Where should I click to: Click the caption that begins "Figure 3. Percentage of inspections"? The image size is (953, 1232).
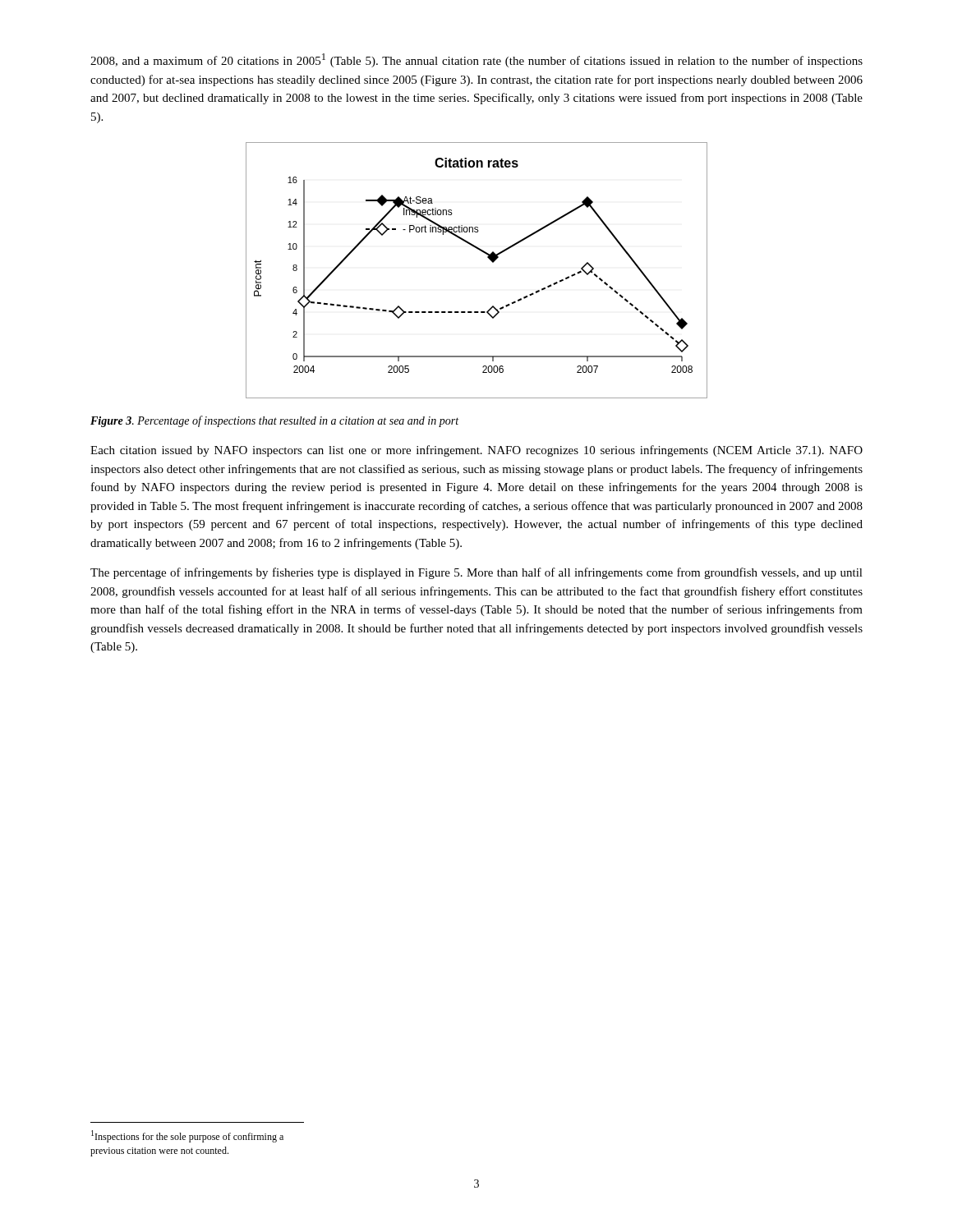click(274, 421)
